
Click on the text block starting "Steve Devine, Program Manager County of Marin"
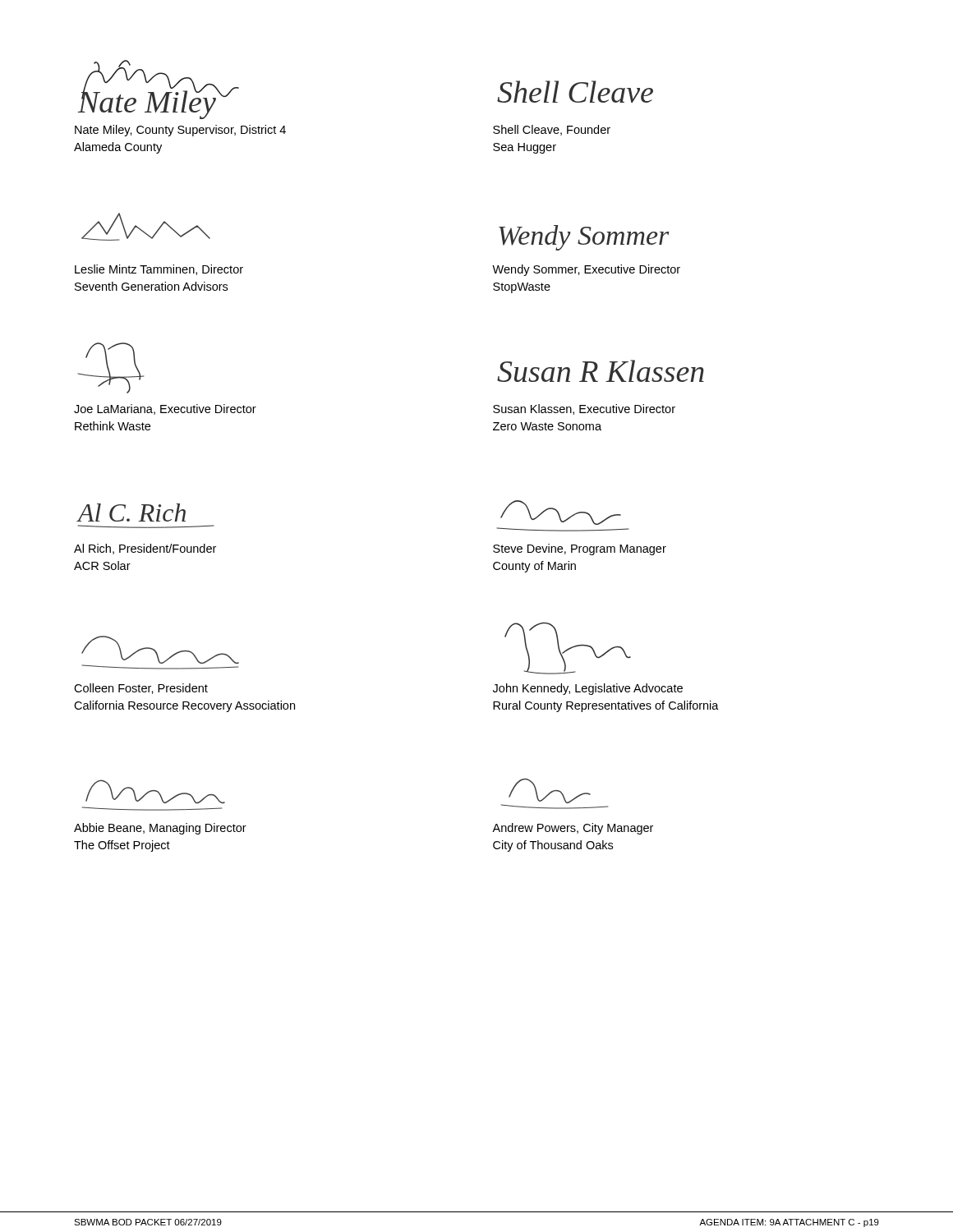coord(579,557)
